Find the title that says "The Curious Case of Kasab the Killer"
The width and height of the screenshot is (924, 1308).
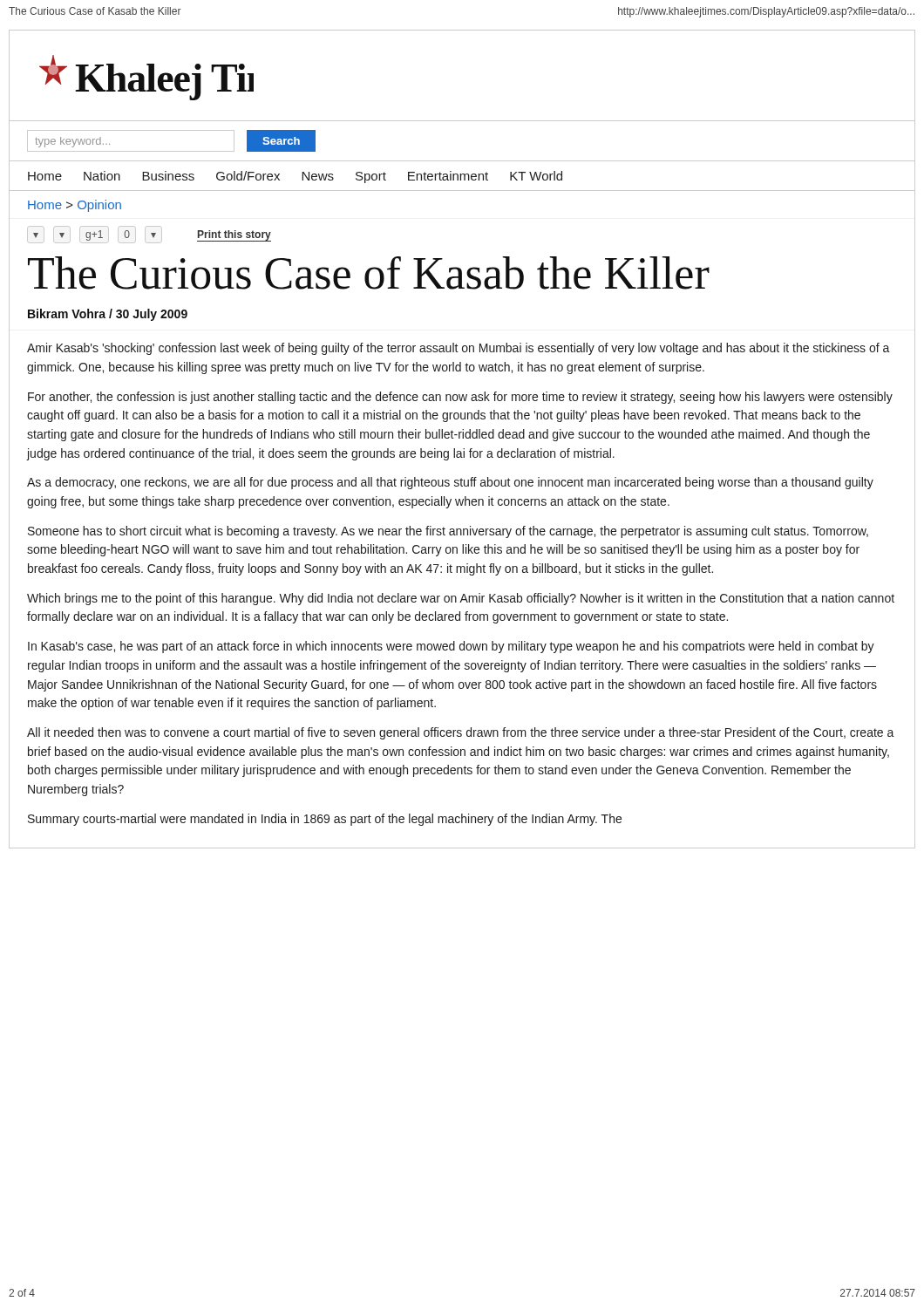click(368, 273)
